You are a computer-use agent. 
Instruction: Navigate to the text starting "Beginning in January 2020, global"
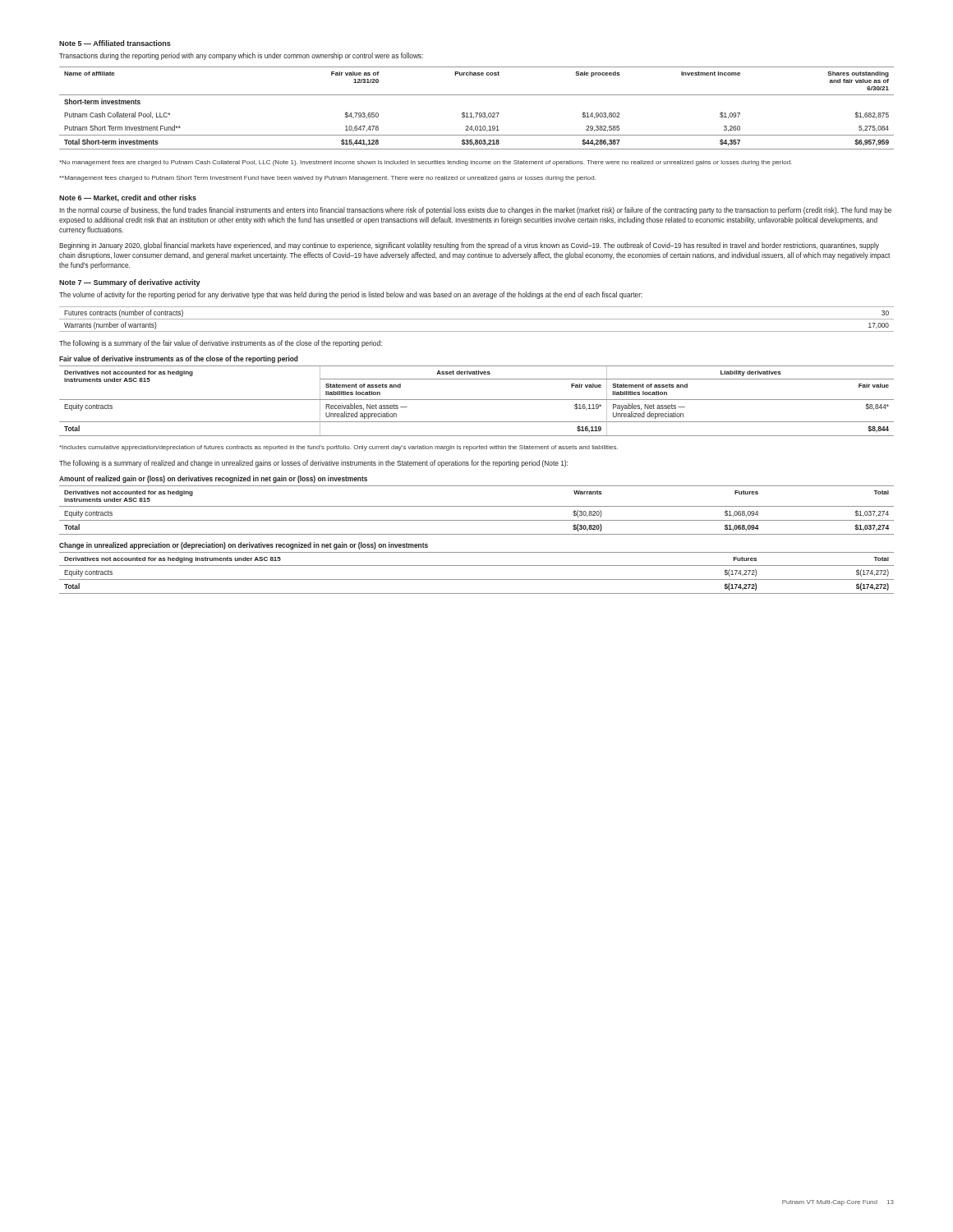476,256
